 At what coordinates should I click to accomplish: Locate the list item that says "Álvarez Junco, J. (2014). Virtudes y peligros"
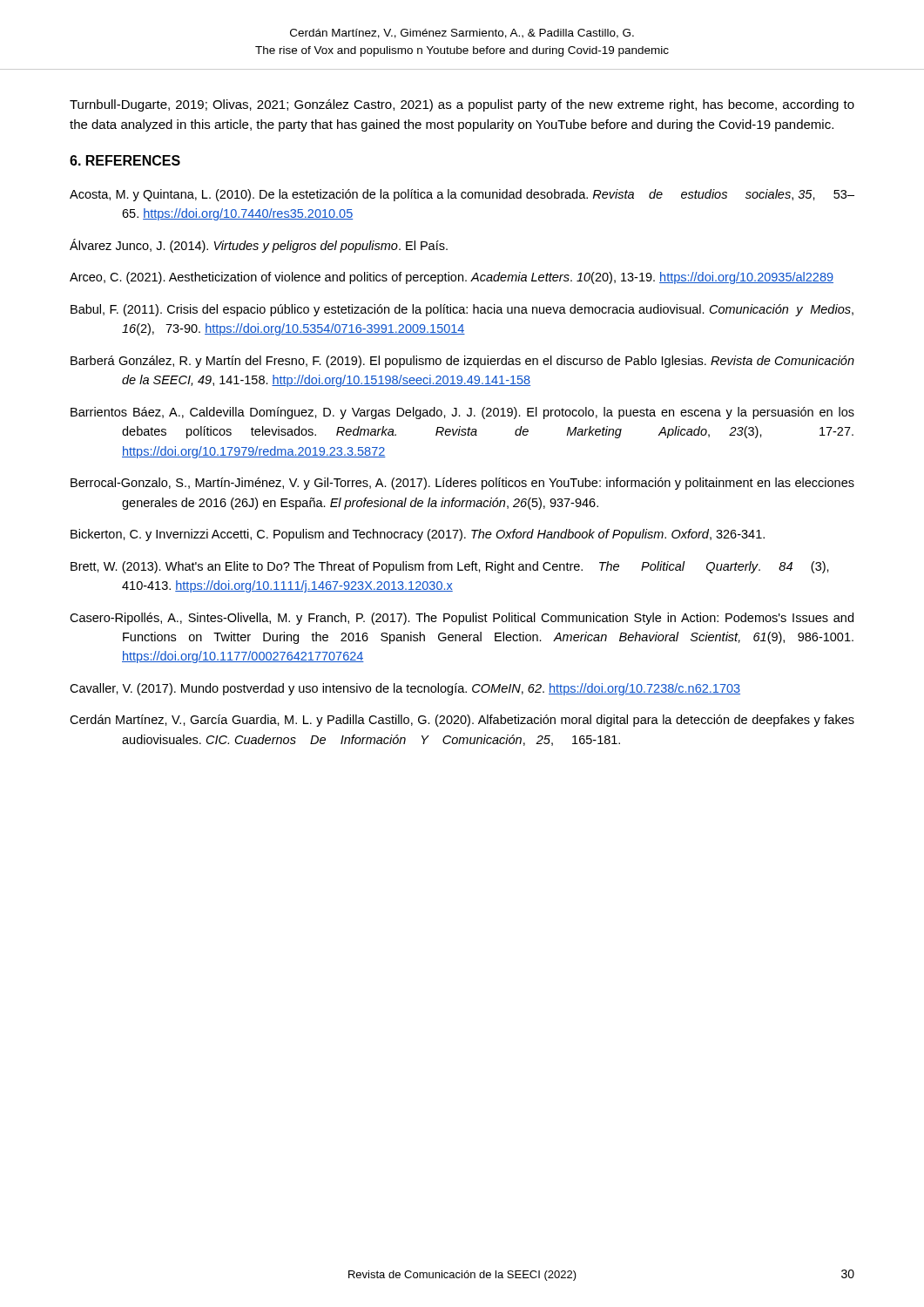click(x=259, y=246)
